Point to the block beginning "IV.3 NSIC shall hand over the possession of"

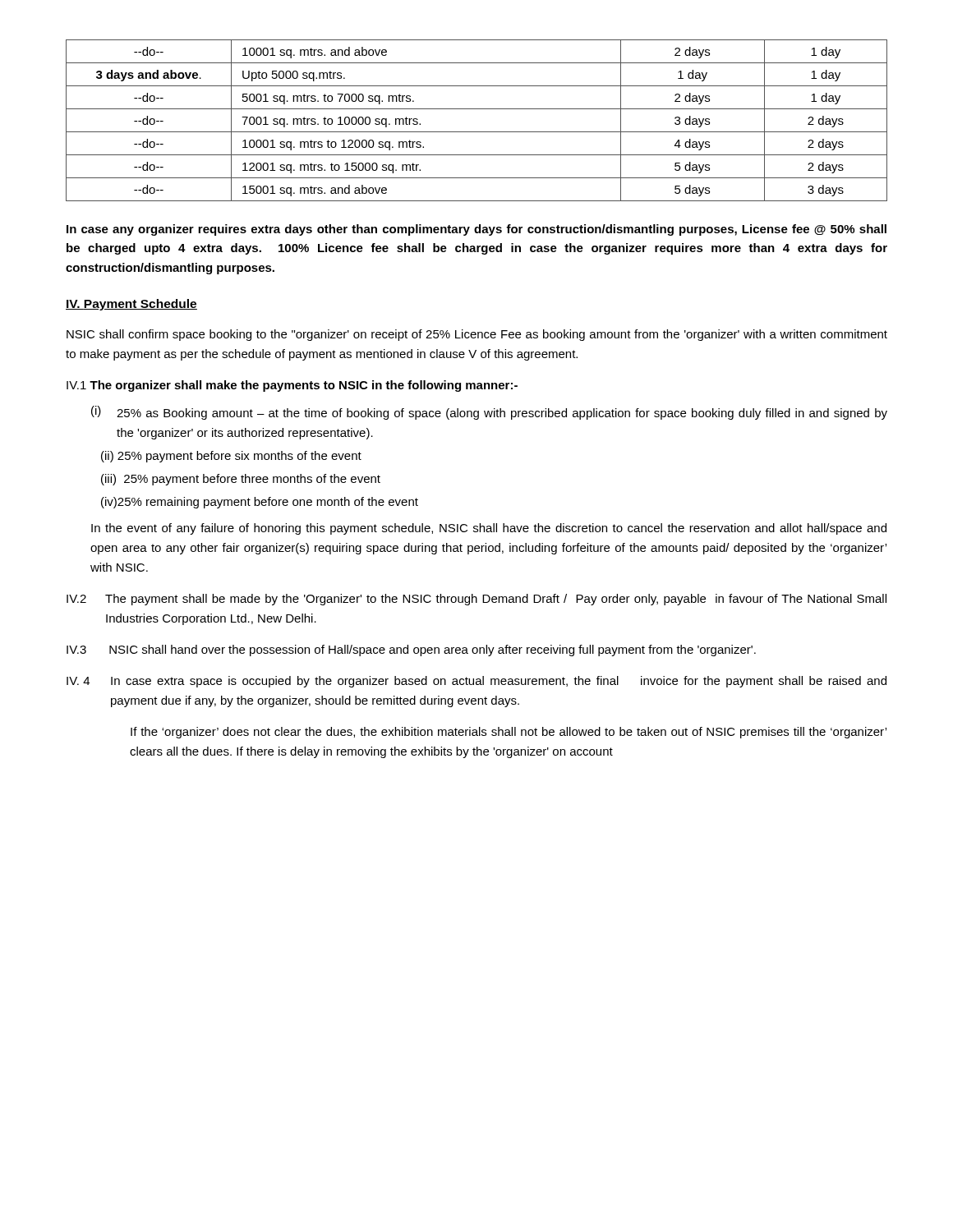[476, 650]
